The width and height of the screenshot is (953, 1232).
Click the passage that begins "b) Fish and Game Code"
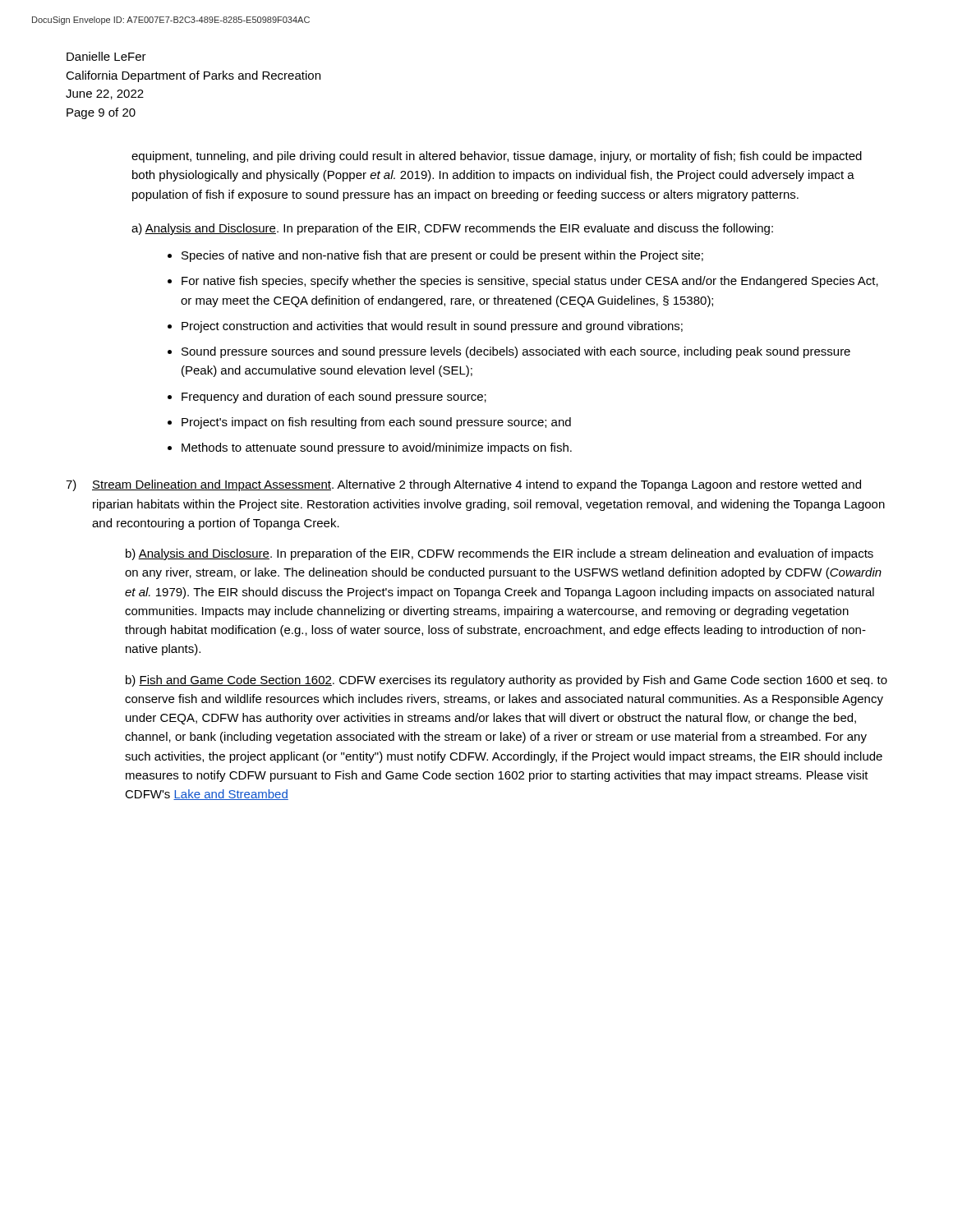[506, 737]
